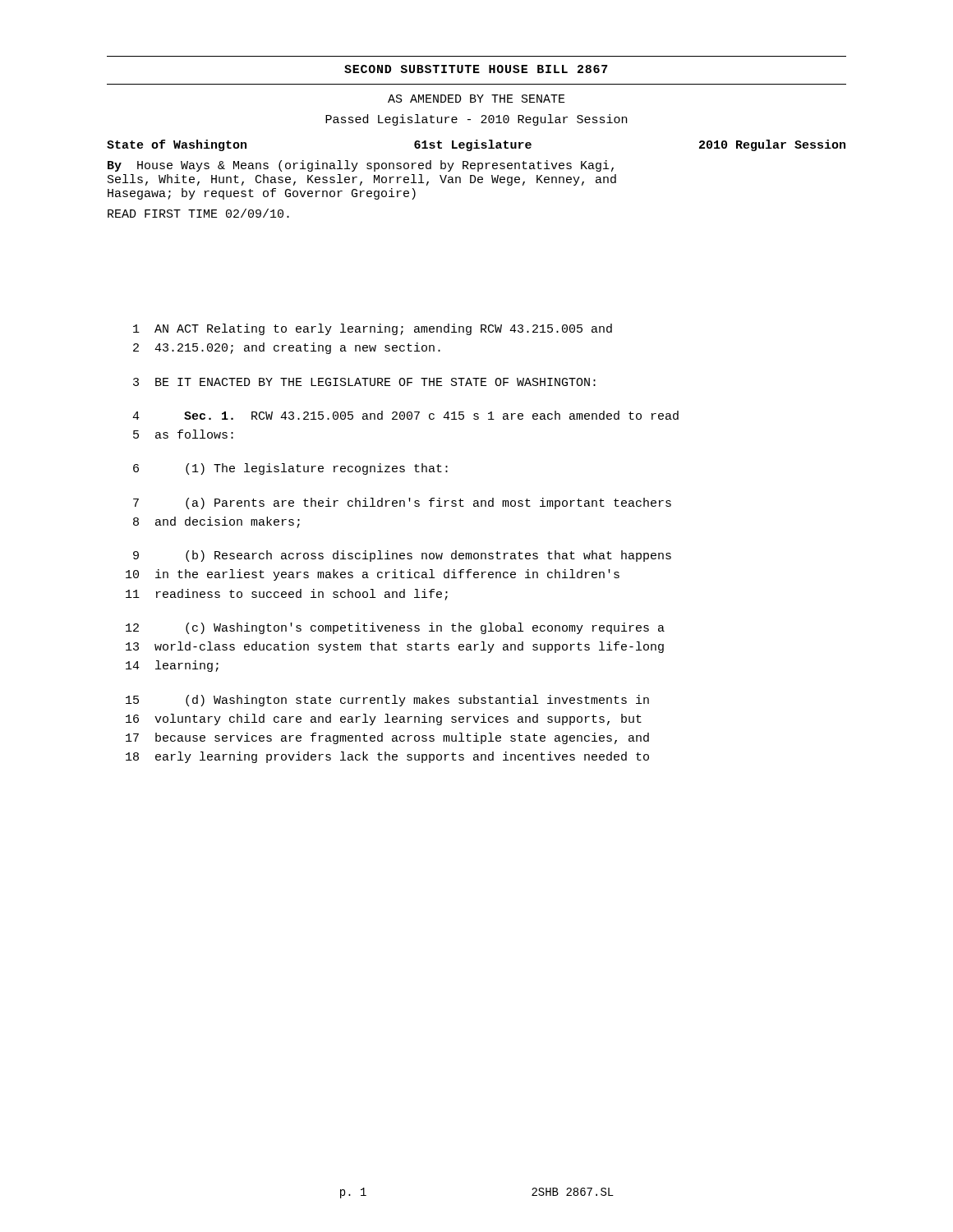This screenshot has width=953, height=1232.
Task: Locate the text block containing "3 BE IT ENACTED"
Action: click(476, 383)
